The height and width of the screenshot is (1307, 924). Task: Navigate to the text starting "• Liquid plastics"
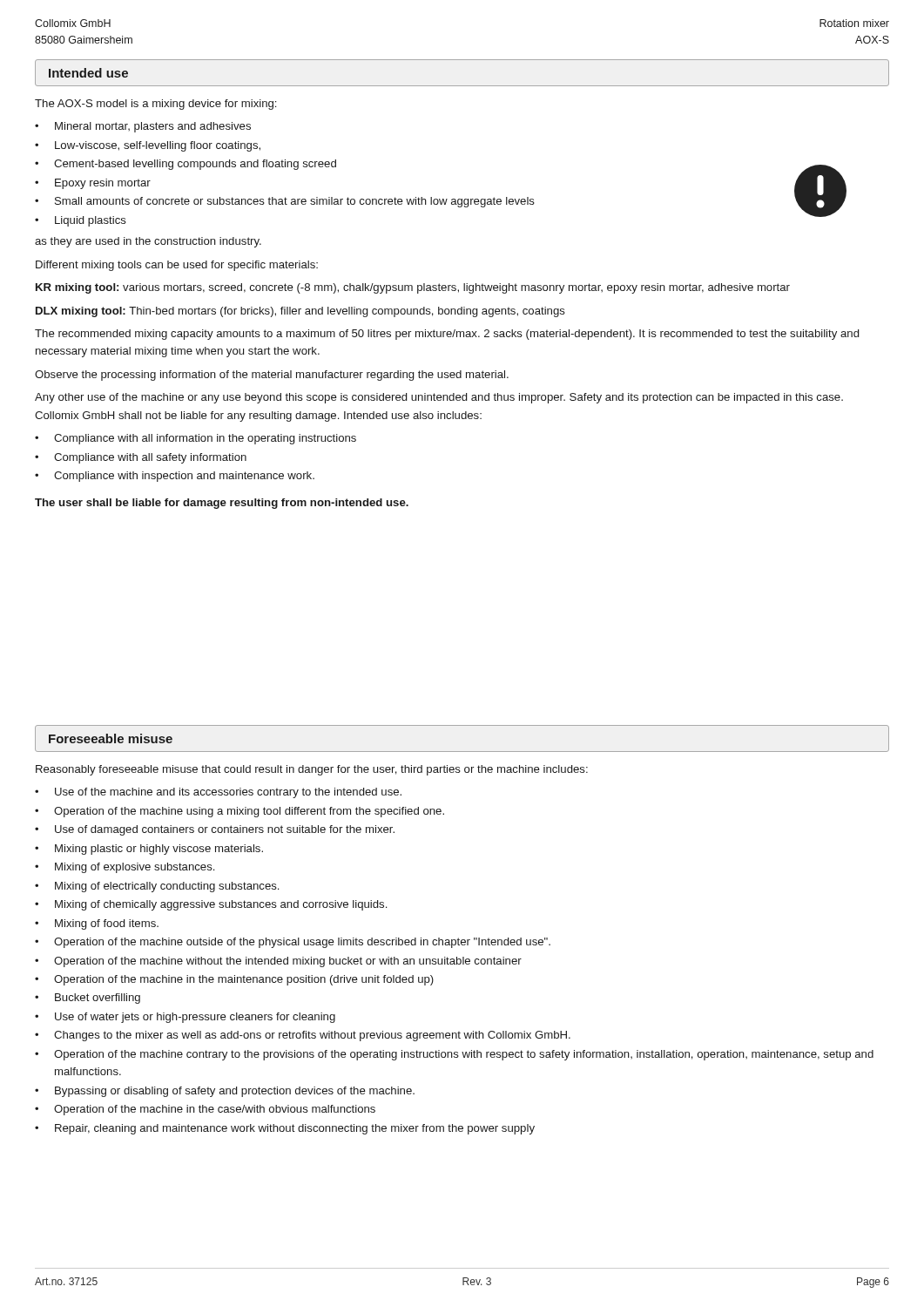pyautogui.click(x=91, y=218)
